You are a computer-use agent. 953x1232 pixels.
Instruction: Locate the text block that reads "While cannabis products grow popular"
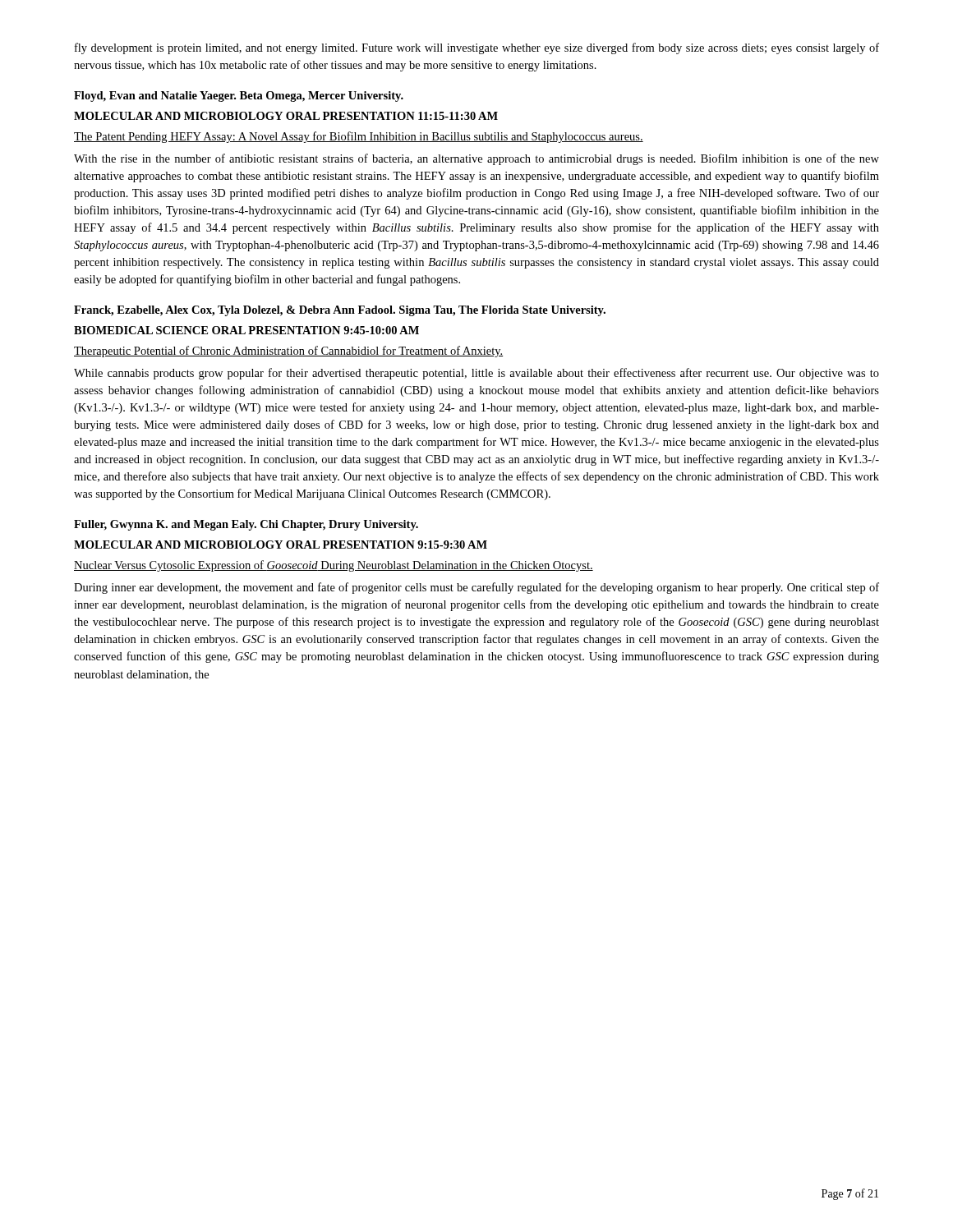coord(476,433)
